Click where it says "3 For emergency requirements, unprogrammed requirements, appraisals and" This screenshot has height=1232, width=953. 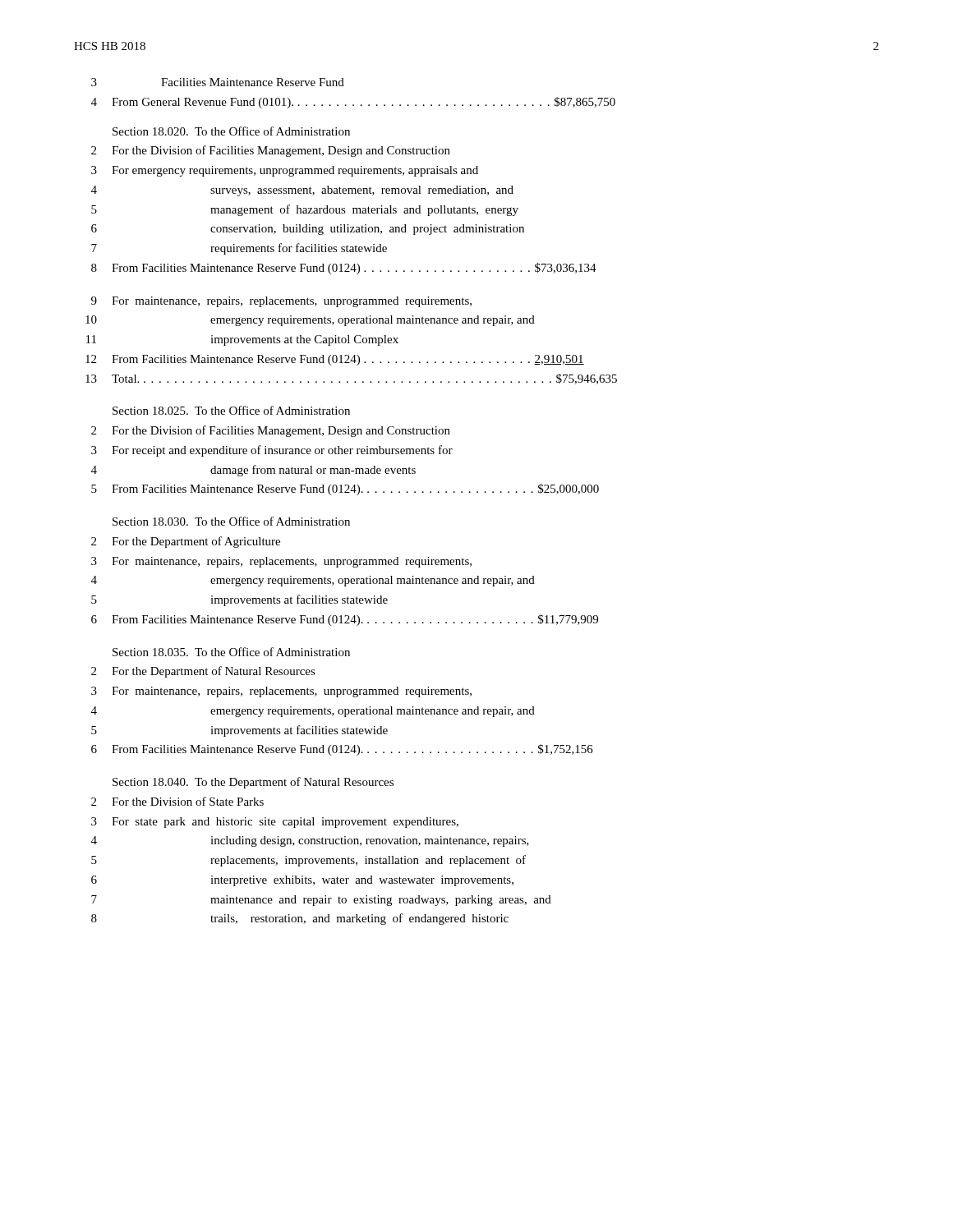pyautogui.click(x=476, y=171)
